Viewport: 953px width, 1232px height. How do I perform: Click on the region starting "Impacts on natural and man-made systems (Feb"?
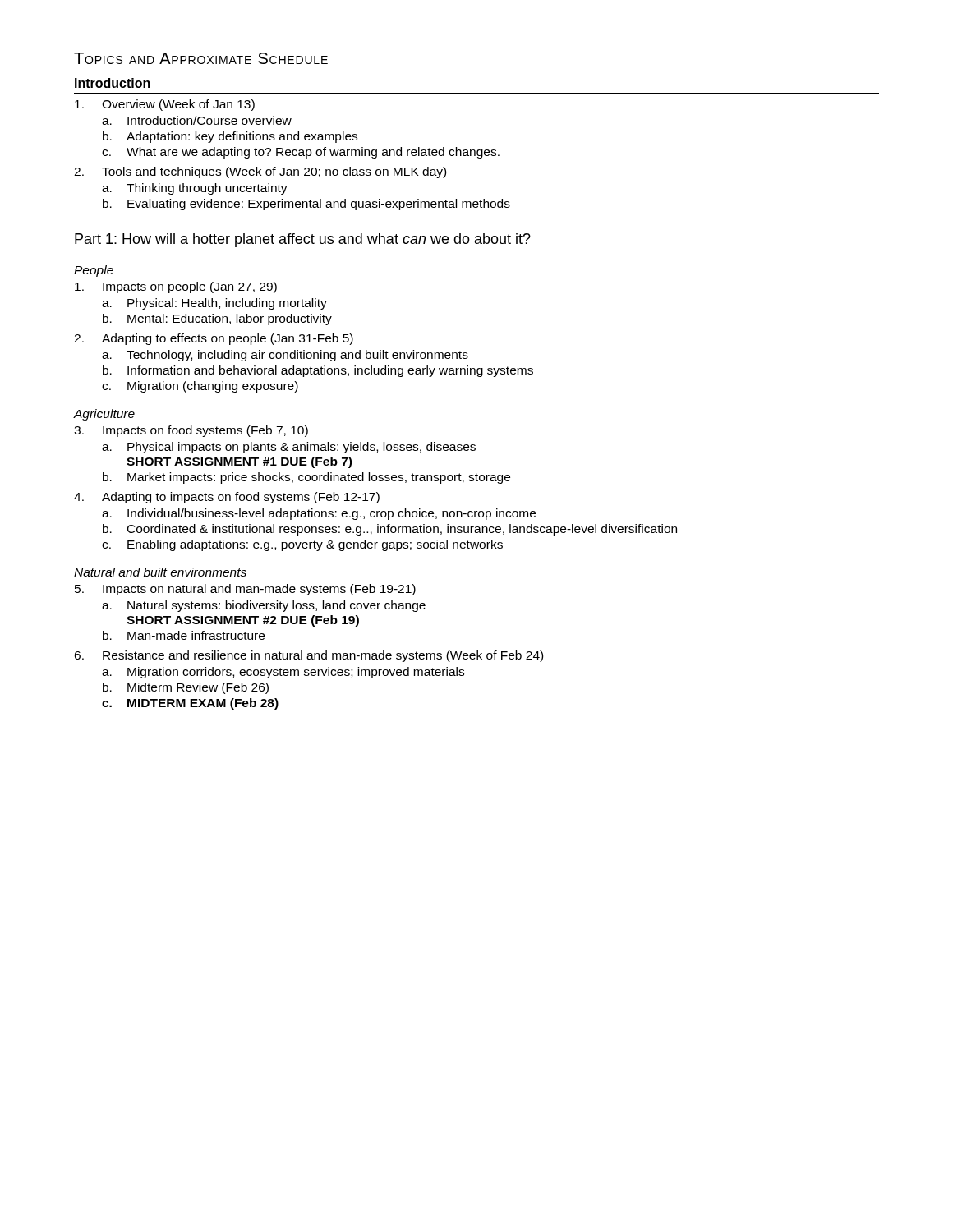245,590
